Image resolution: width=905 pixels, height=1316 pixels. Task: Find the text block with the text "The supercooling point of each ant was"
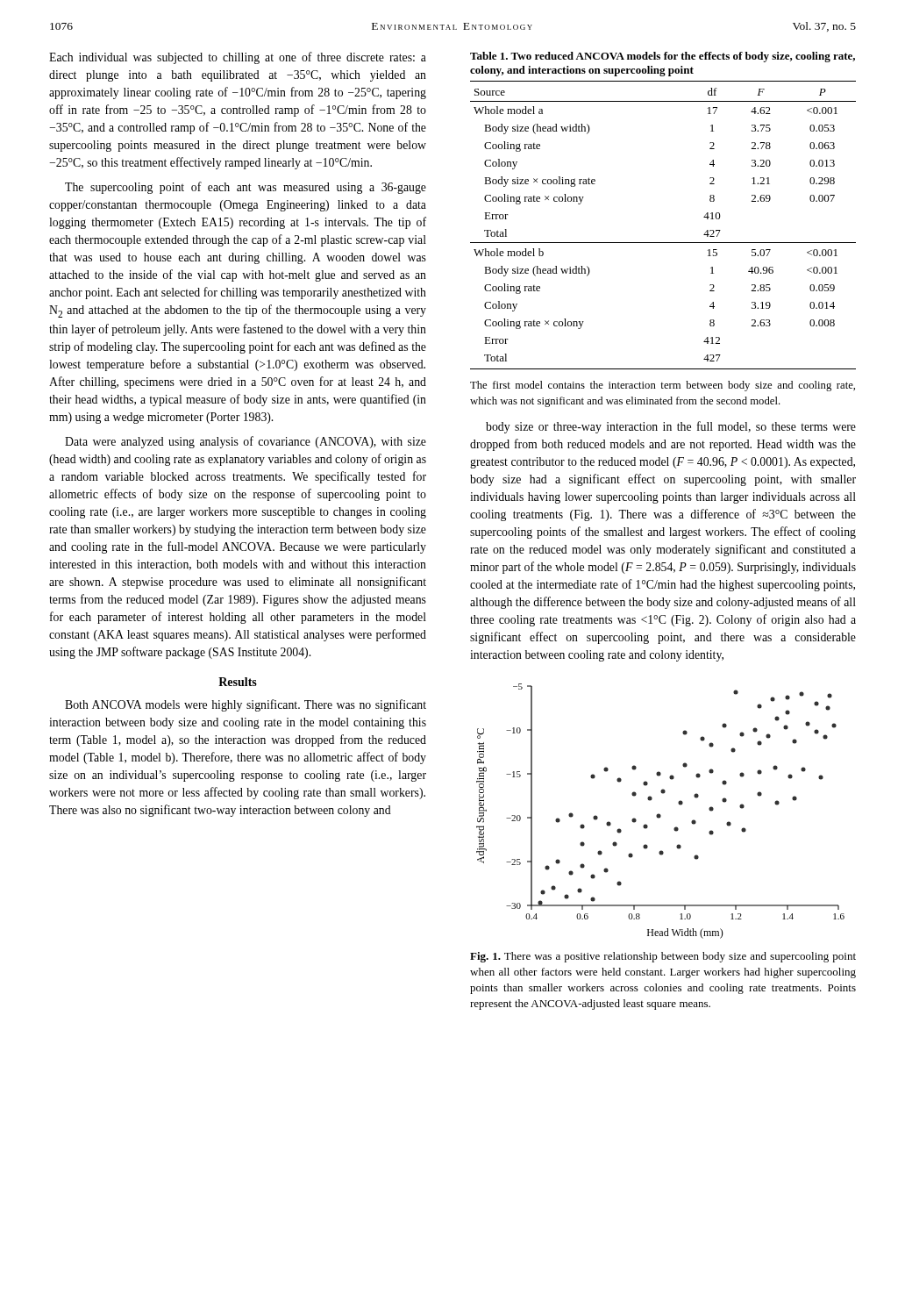coord(238,303)
